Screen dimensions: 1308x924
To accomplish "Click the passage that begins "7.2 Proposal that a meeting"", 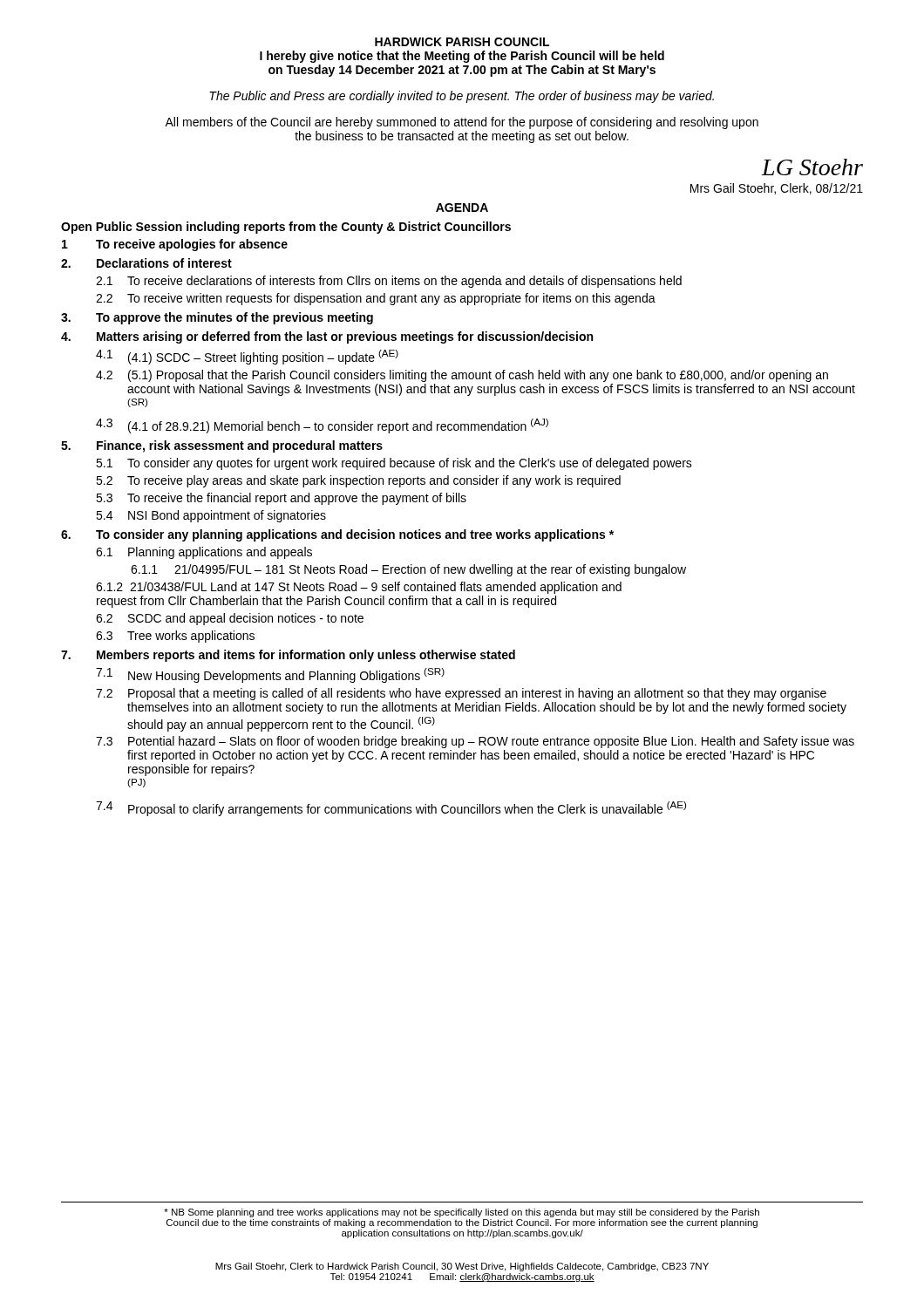I will point(479,708).
